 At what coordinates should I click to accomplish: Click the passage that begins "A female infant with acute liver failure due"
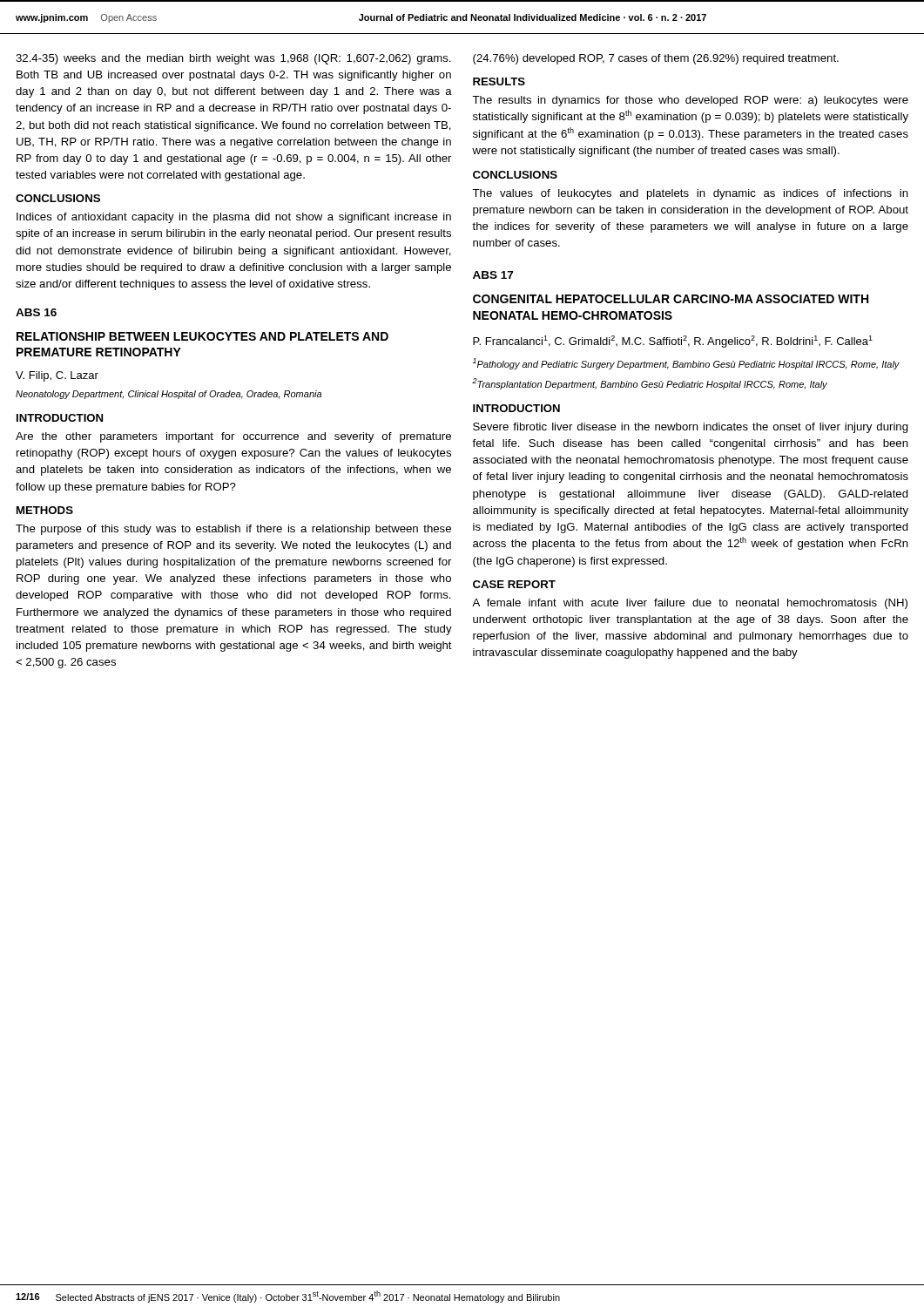click(690, 627)
